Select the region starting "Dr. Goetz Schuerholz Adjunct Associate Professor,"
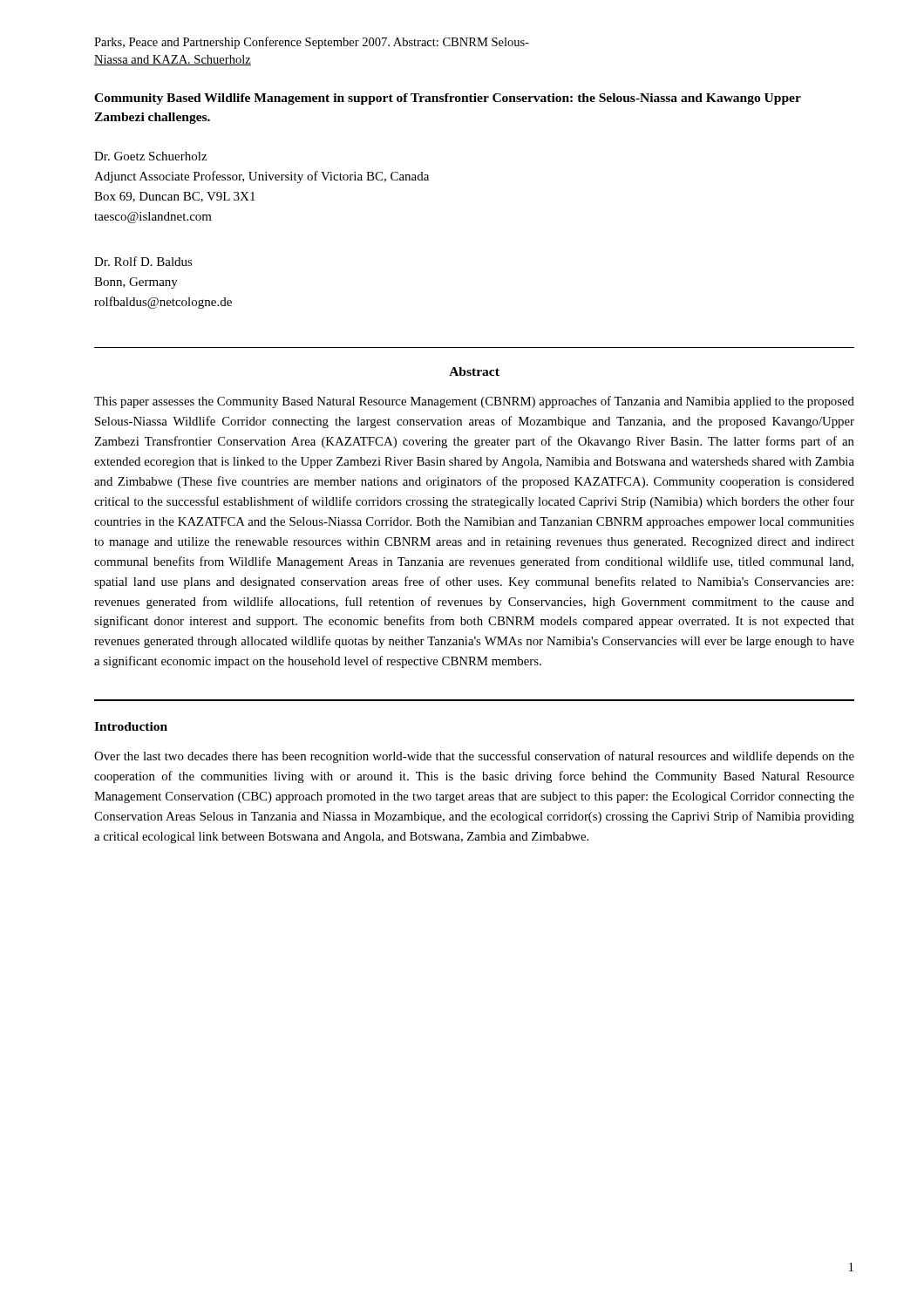Viewport: 924px width, 1308px height. pyautogui.click(x=262, y=186)
